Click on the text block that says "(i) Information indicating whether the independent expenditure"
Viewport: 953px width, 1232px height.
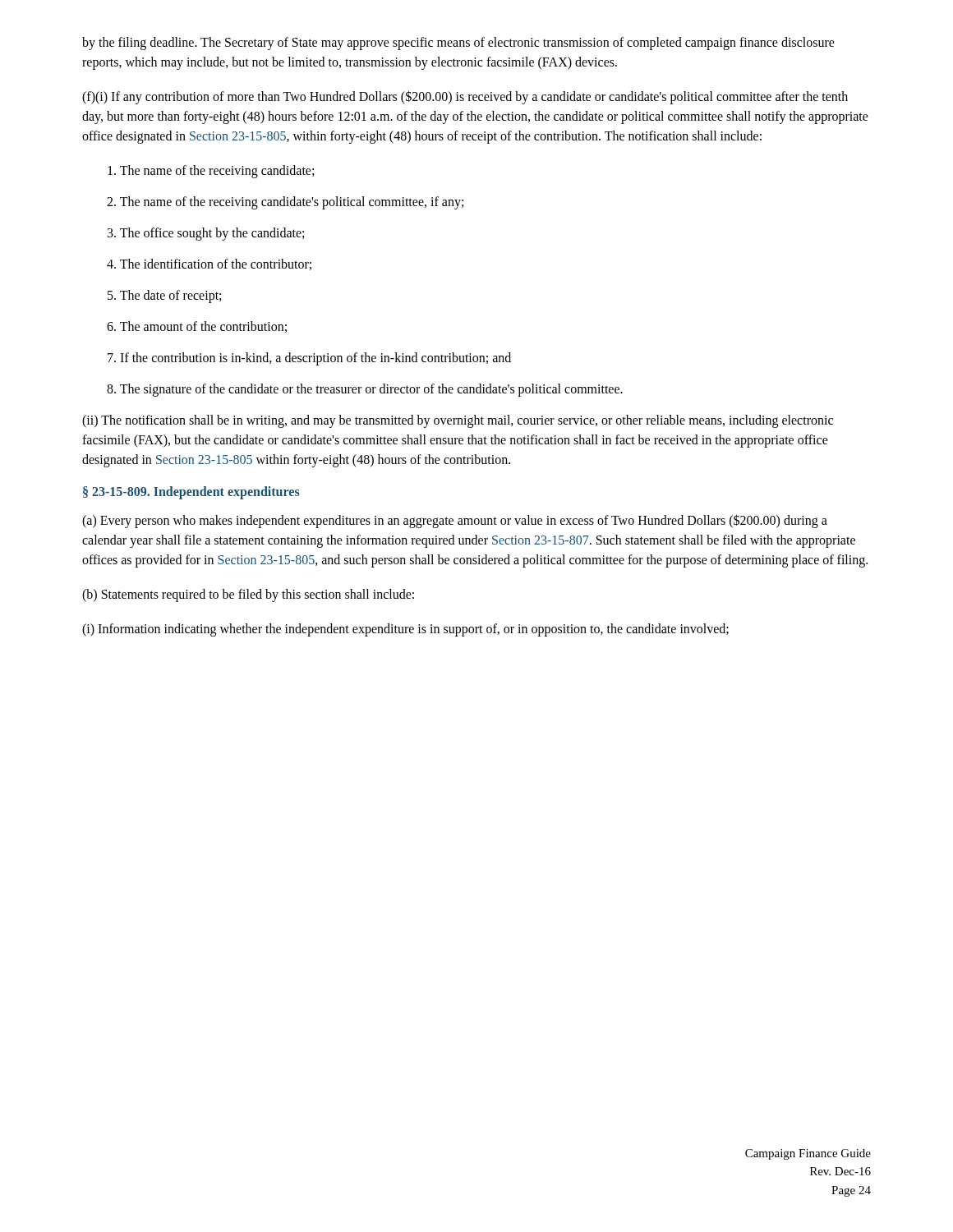click(x=406, y=629)
